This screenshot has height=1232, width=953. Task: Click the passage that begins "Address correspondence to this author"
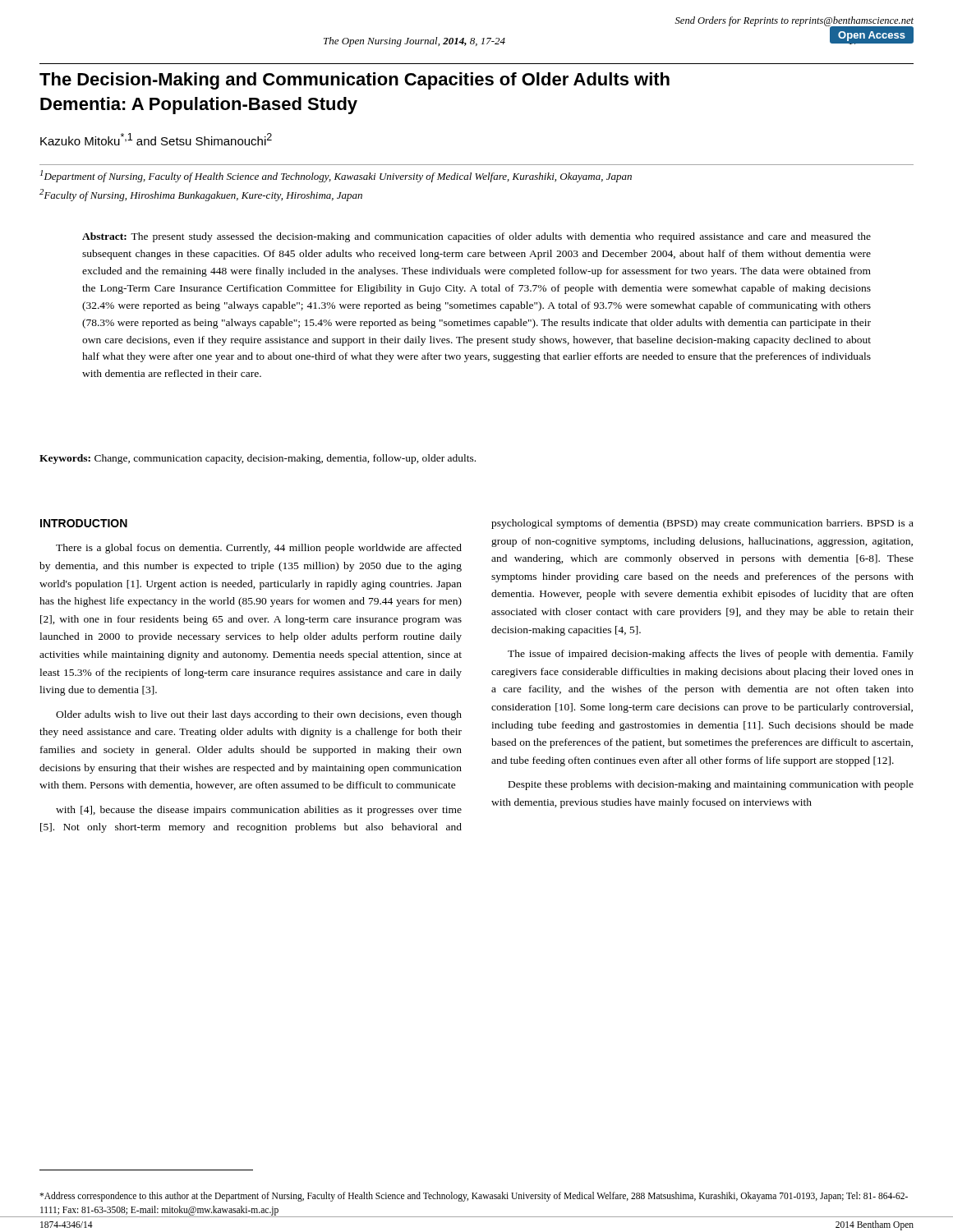click(474, 1202)
